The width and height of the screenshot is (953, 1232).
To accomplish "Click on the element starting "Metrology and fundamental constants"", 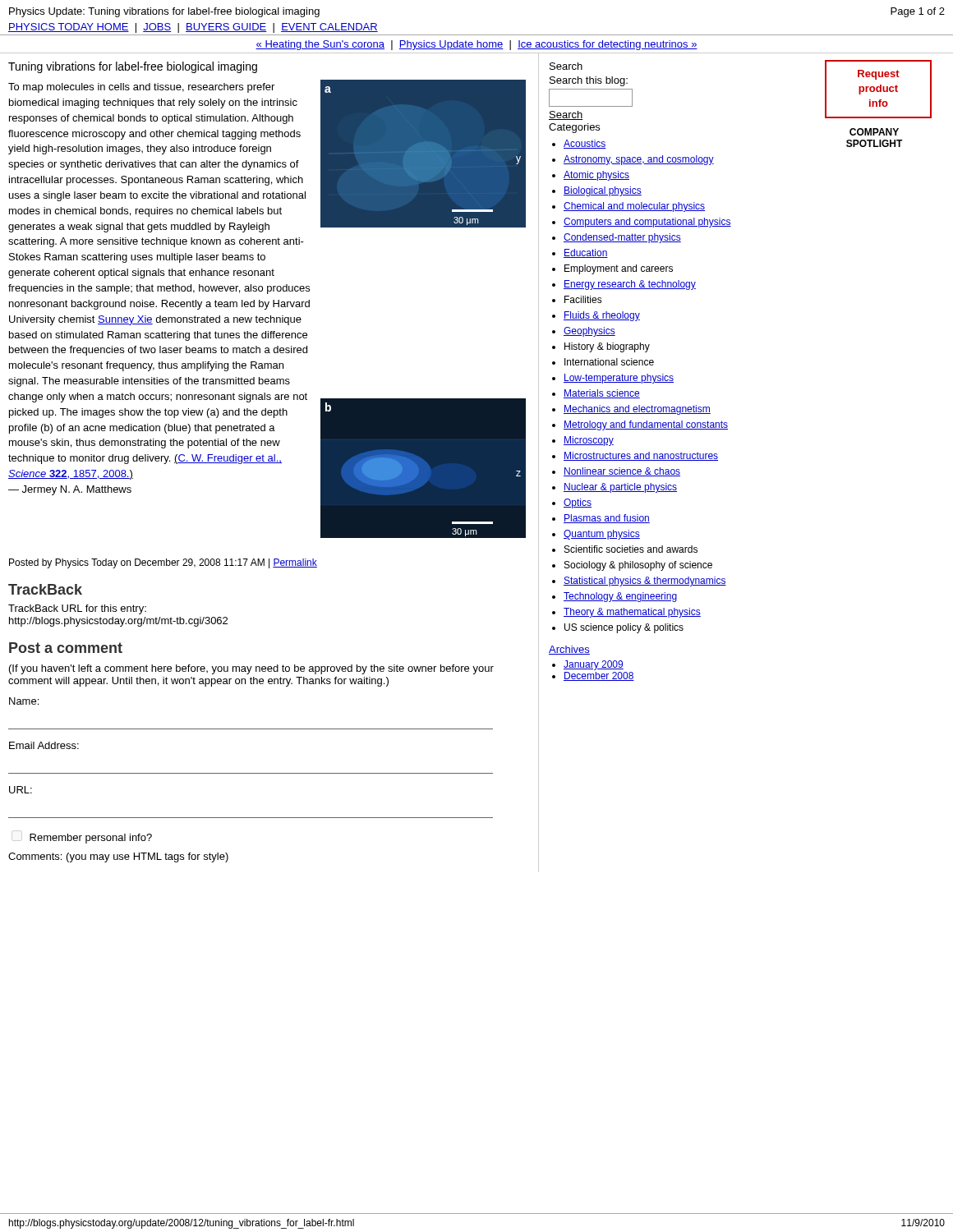I will click(646, 425).
